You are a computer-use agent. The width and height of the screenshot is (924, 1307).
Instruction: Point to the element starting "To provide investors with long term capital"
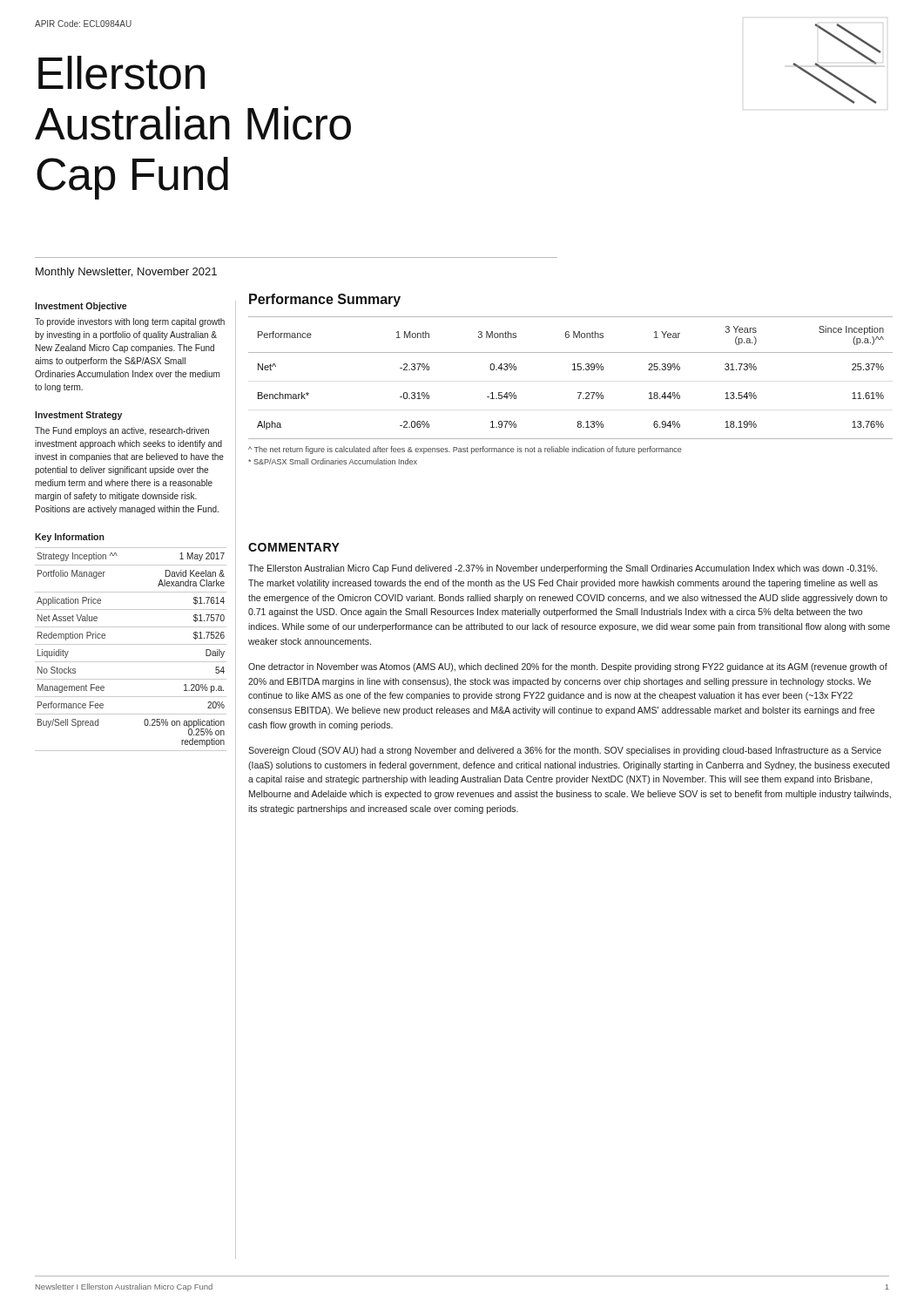(x=130, y=355)
